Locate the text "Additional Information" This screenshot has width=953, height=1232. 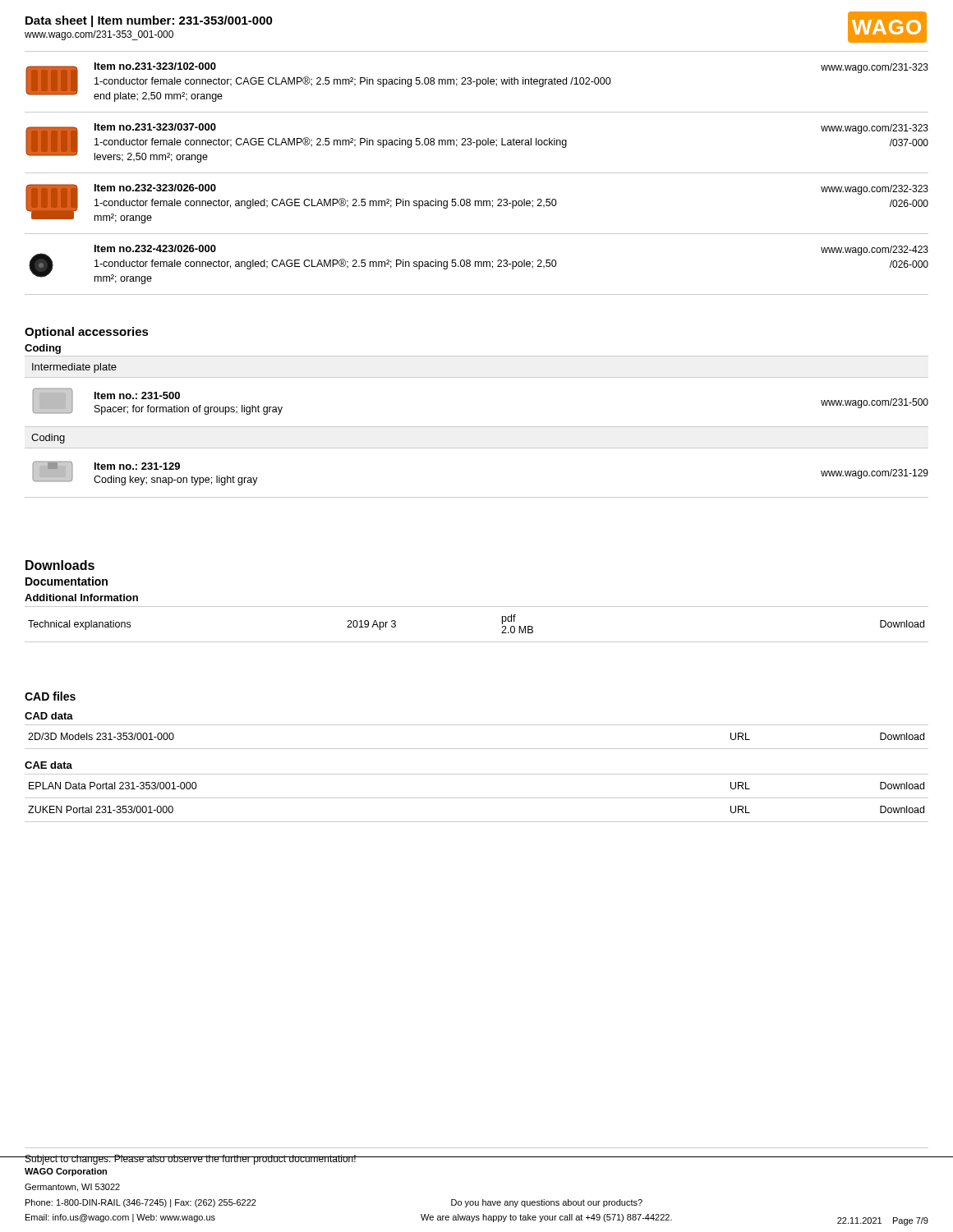(82, 598)
